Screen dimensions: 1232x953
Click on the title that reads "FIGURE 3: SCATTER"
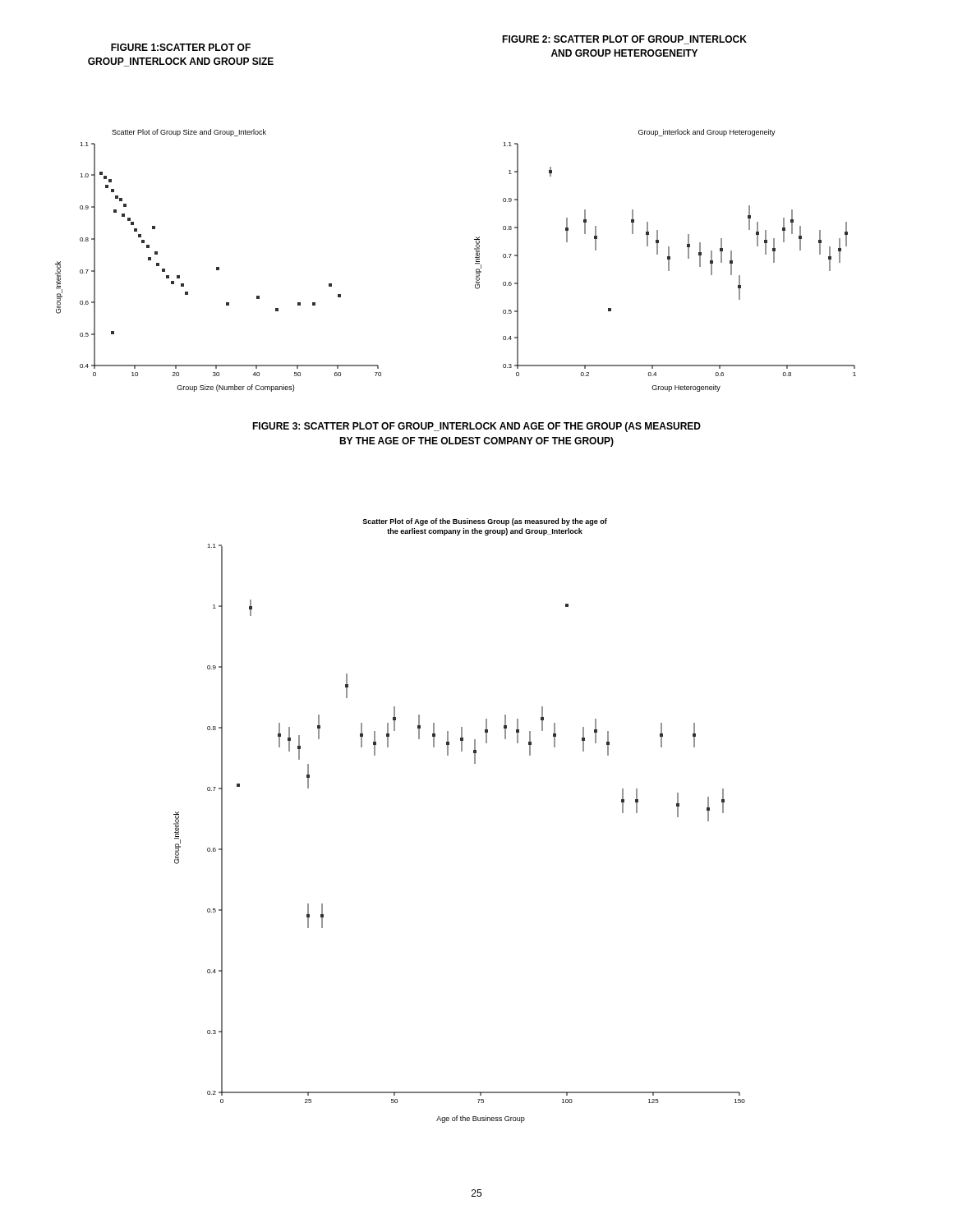[x=476, y=434]
